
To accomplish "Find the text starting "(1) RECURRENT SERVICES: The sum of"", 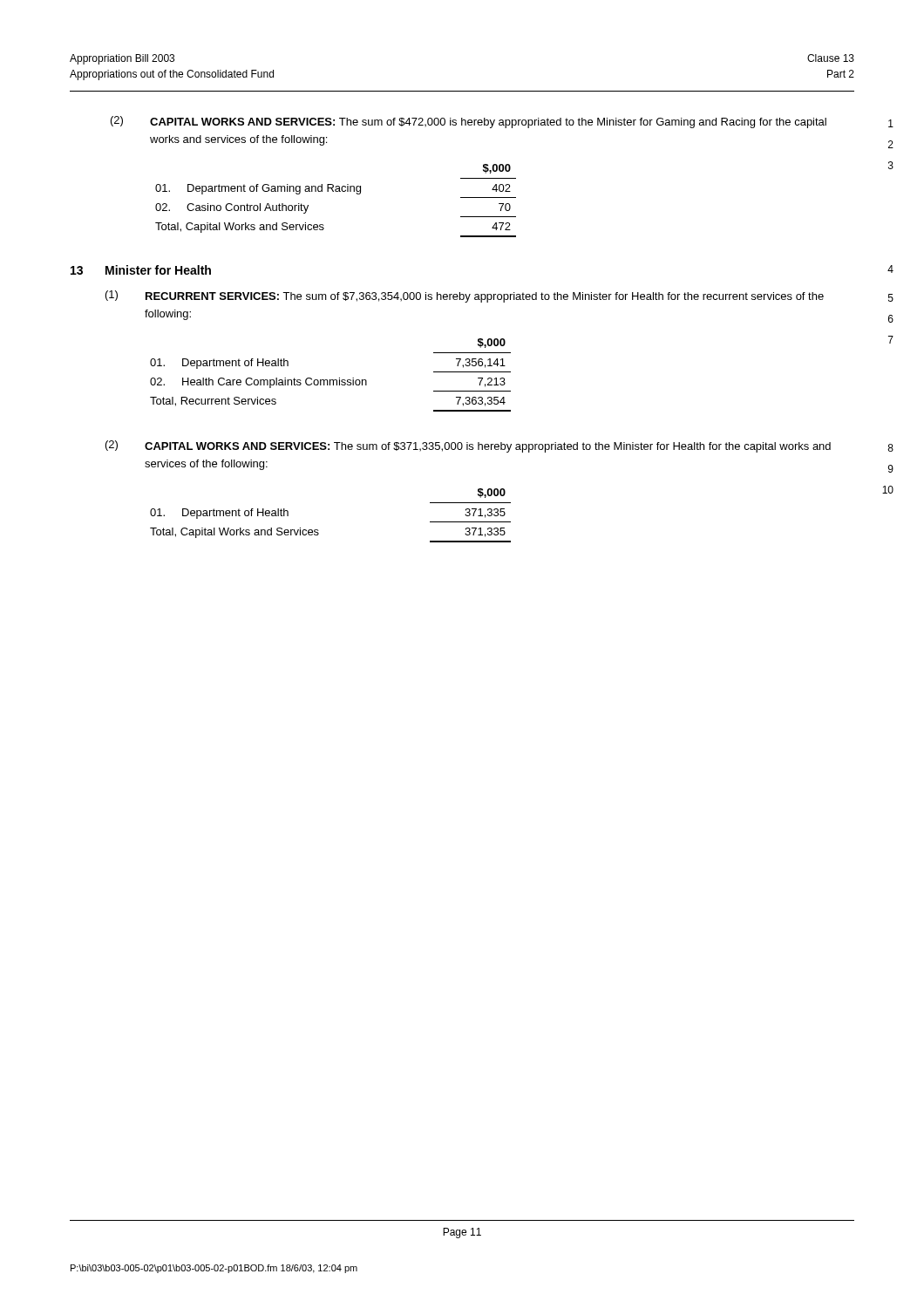I will point(479,305).
